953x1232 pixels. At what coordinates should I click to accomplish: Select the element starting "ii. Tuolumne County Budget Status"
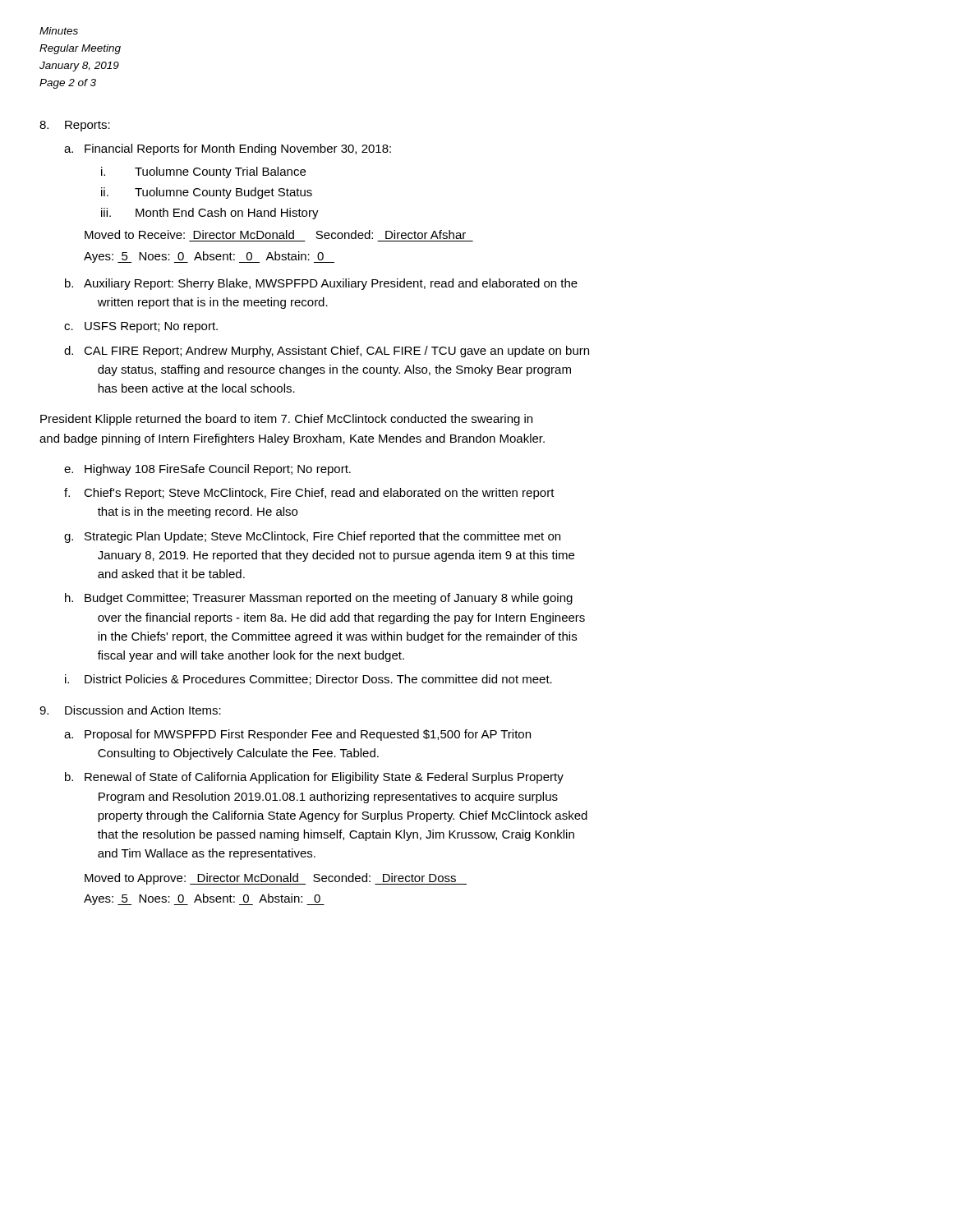pyautogui.click(x=206, y=192)
